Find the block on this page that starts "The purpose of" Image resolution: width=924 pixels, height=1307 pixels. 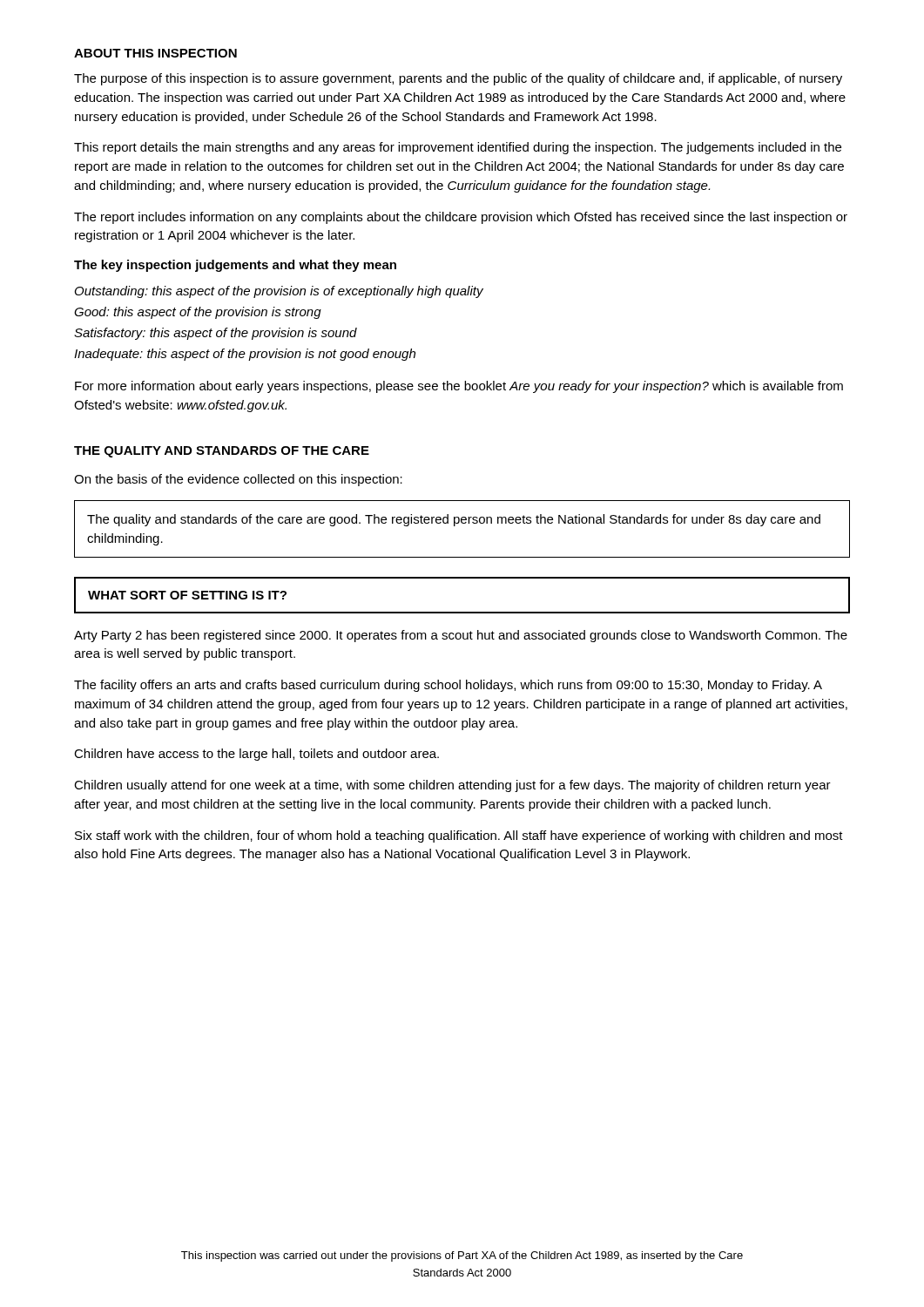coord(460,97)
